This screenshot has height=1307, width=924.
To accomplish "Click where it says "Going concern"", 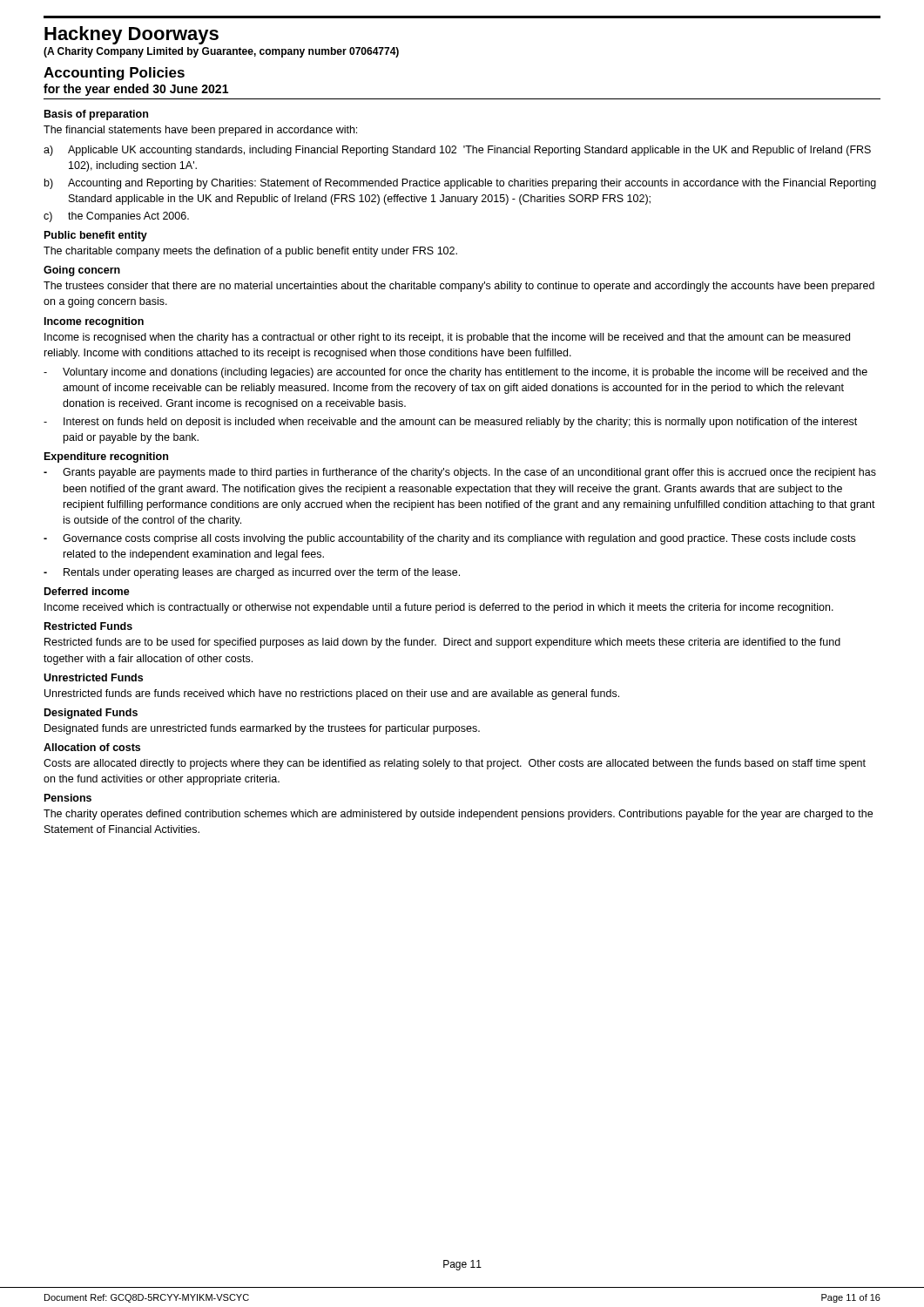I will point(82,270).
